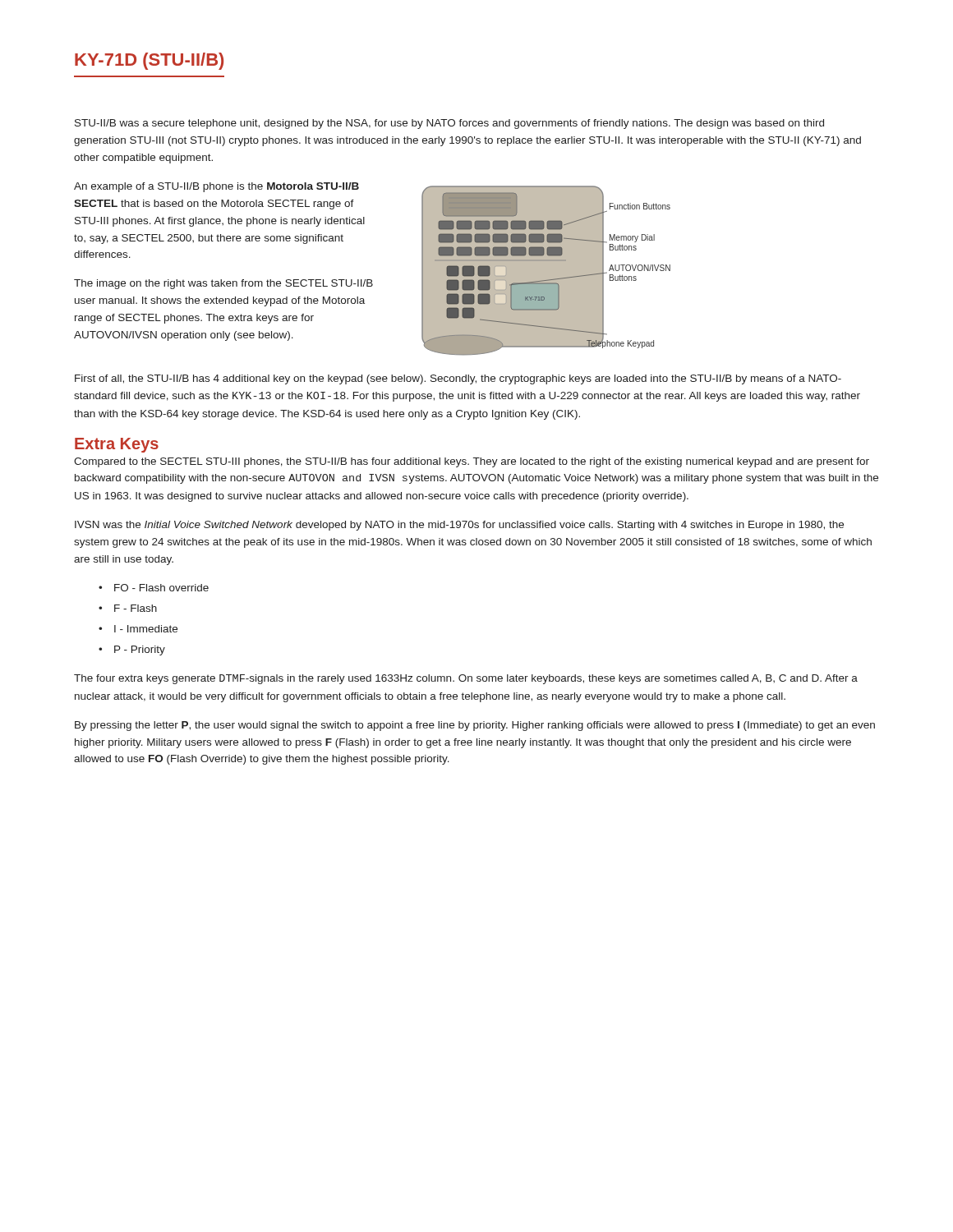The width and height of the screenshot is (953, 1232).
Task: Where is the passage that starts "The image on"?
Action: pyautogui.click(x=224, y=309)
